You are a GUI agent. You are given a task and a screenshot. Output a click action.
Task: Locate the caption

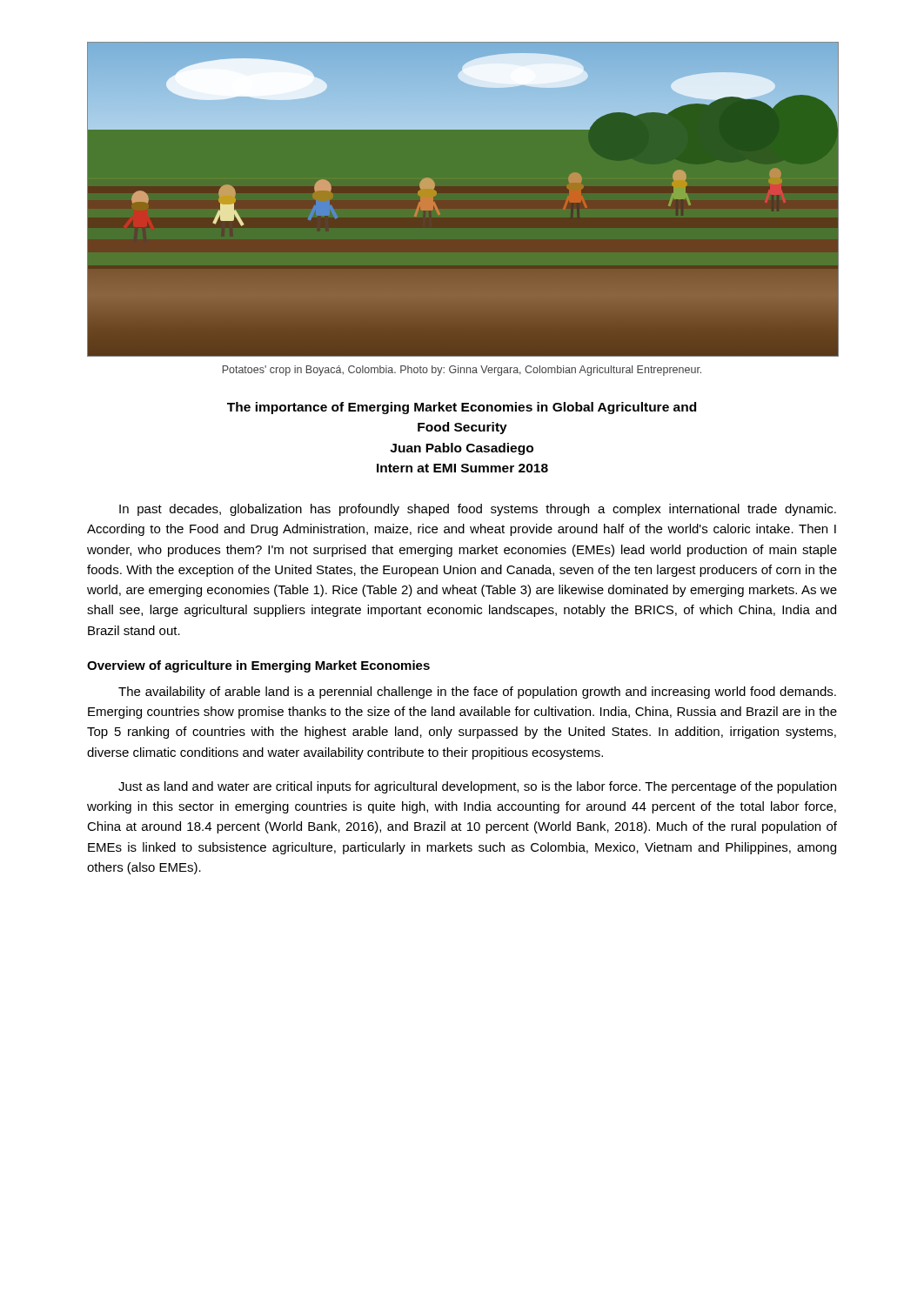click(462, 370)
